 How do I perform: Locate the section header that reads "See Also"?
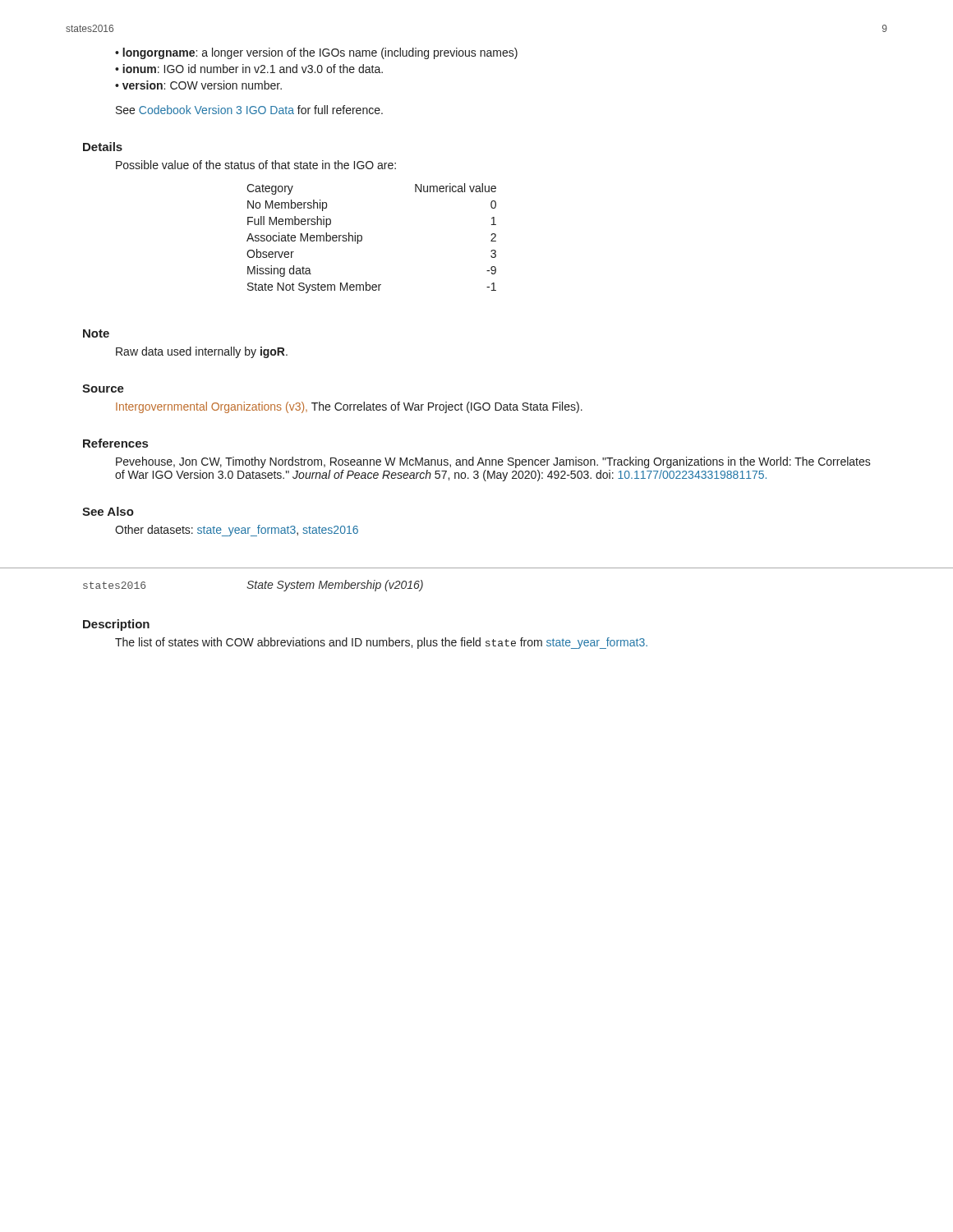tap(108, 511)
